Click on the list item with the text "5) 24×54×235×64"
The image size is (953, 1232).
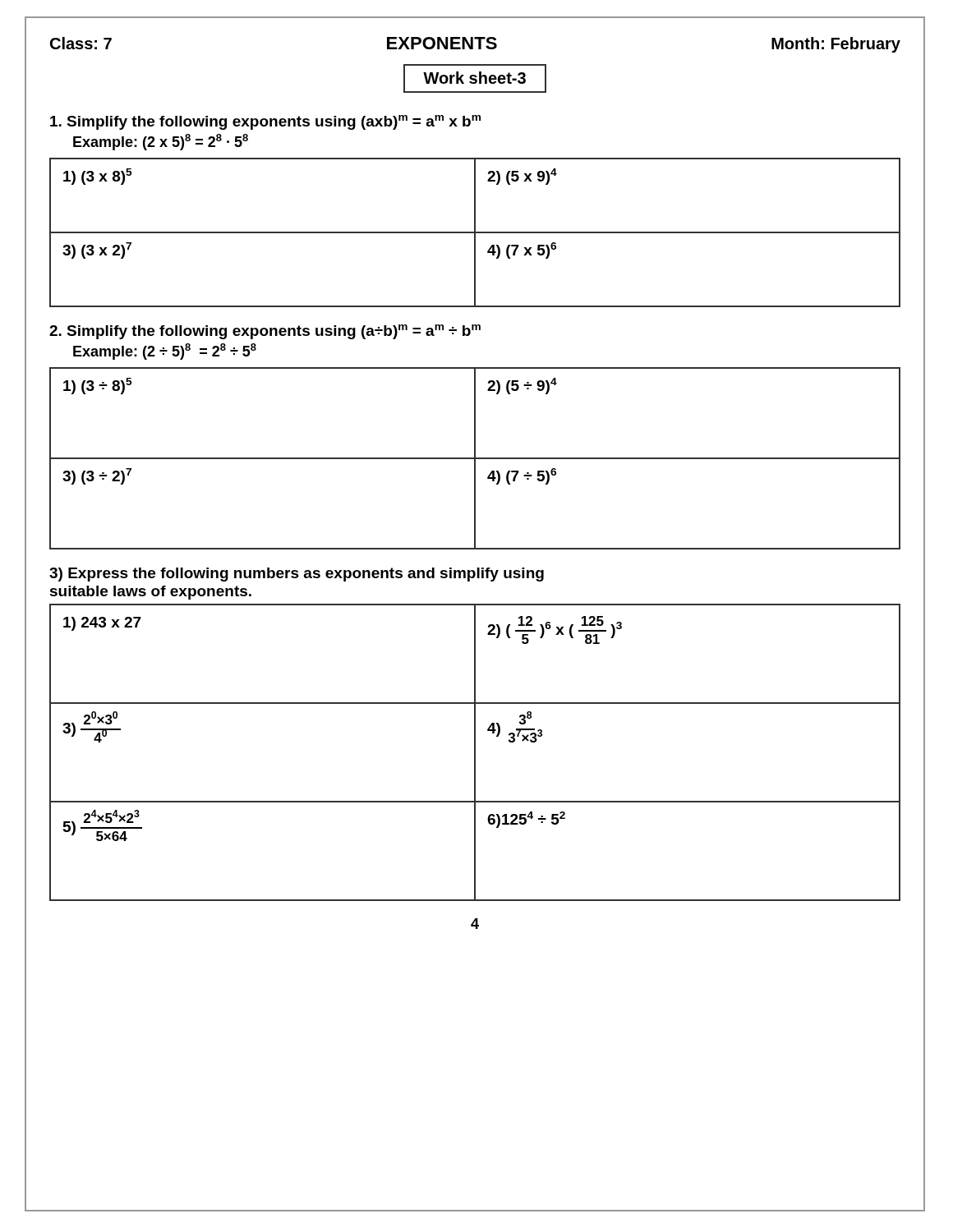[102, 827]
